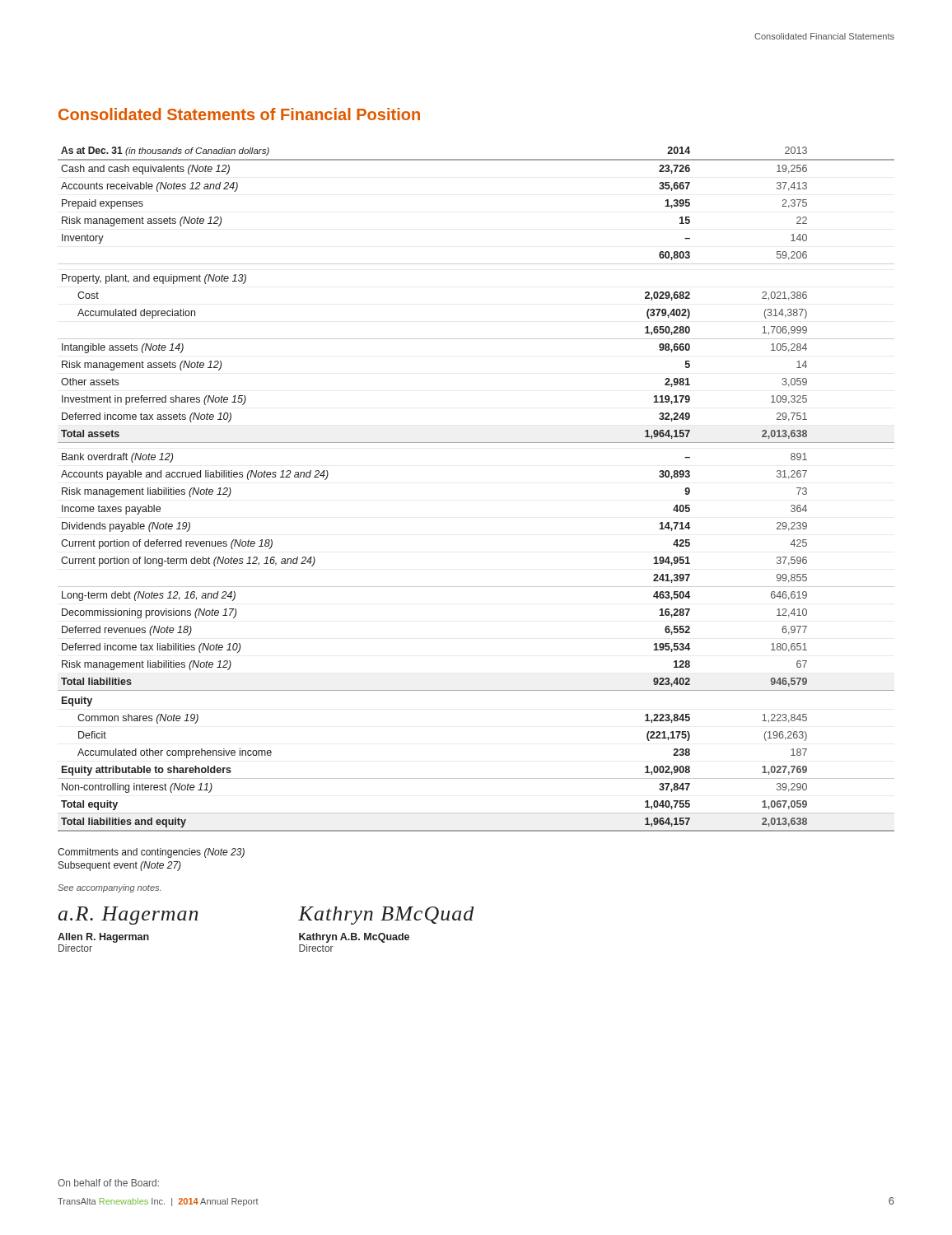
Task: Locate the text "Allen R. Hagerman"
Action: 103,937
